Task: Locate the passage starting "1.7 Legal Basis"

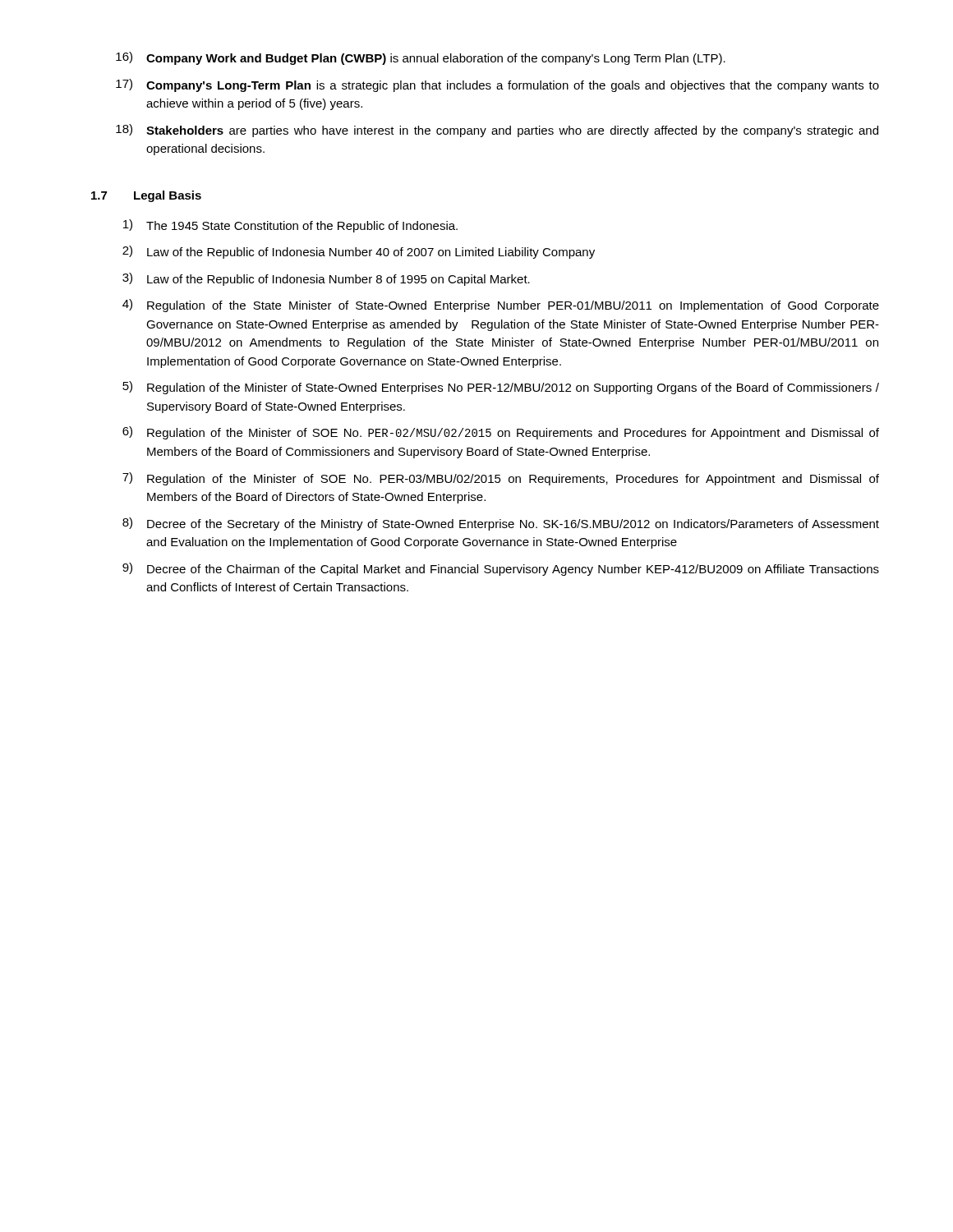Action: tap(146, 195)
